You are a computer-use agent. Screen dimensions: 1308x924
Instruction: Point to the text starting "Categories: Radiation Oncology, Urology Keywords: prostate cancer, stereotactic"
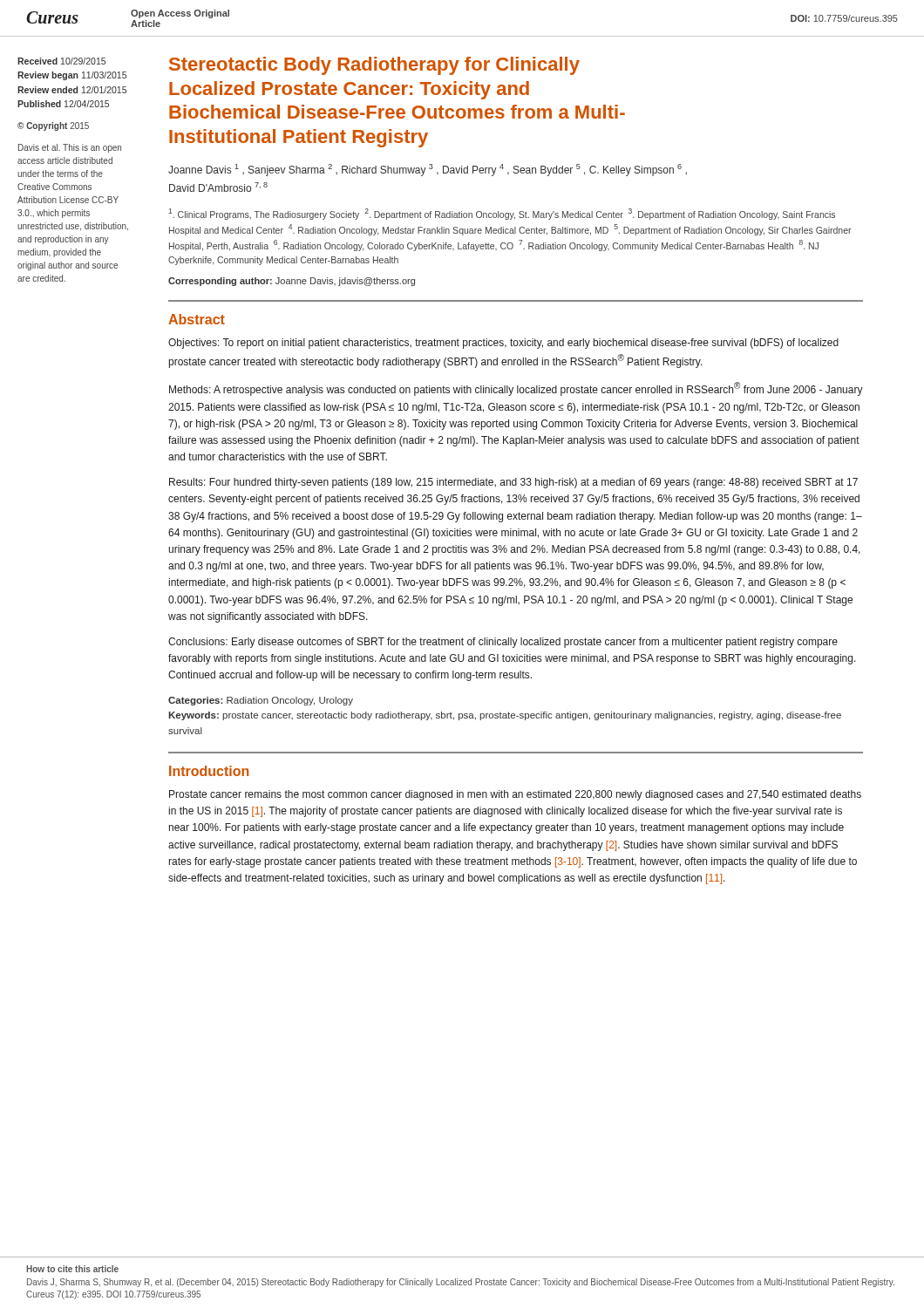(505, 715)
